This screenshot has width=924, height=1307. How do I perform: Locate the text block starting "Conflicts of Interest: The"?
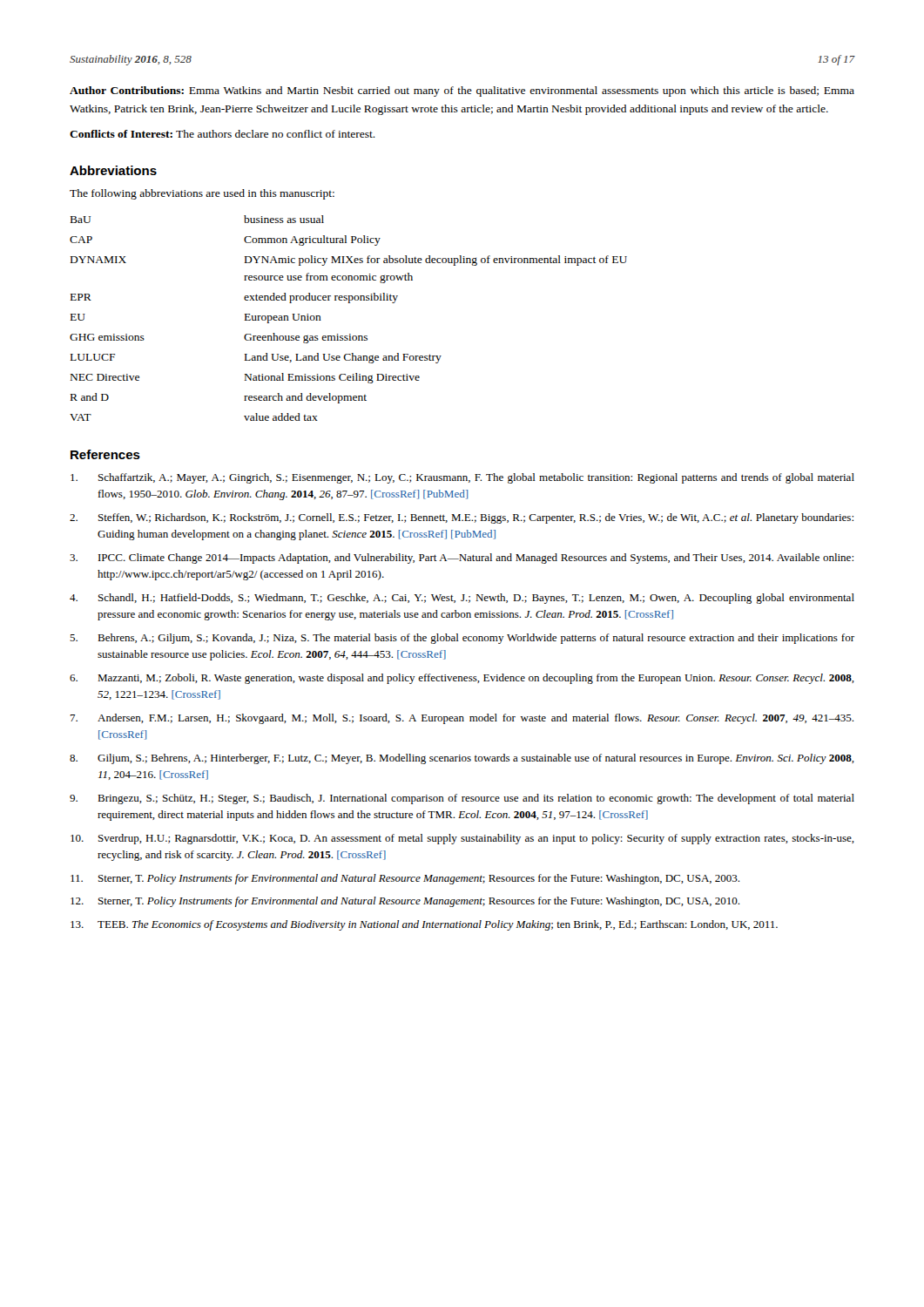tap(223, 134)
